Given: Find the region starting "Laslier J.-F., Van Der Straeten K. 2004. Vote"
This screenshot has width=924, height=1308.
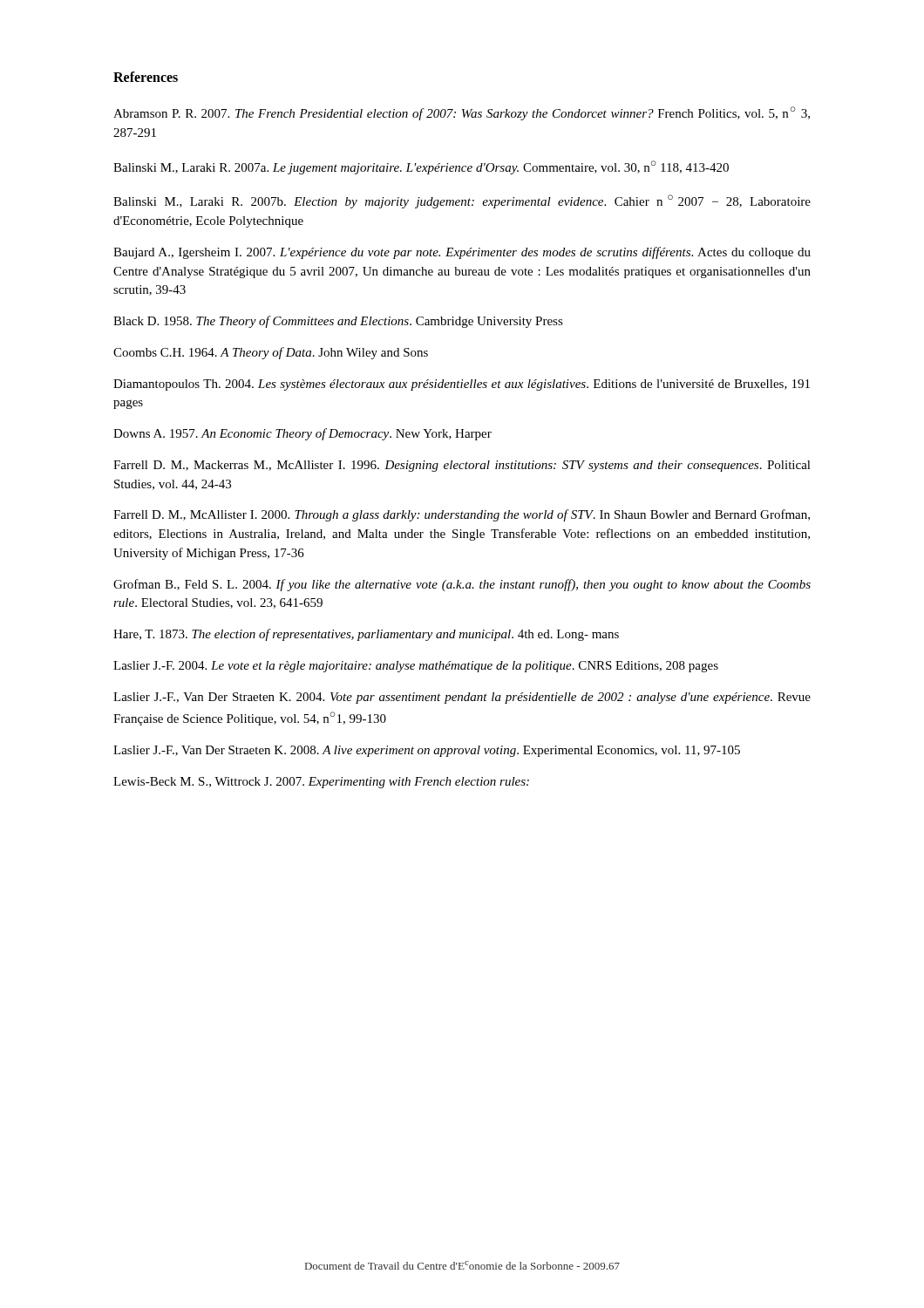Looking at the screenshot, I should tap(462, 707).
